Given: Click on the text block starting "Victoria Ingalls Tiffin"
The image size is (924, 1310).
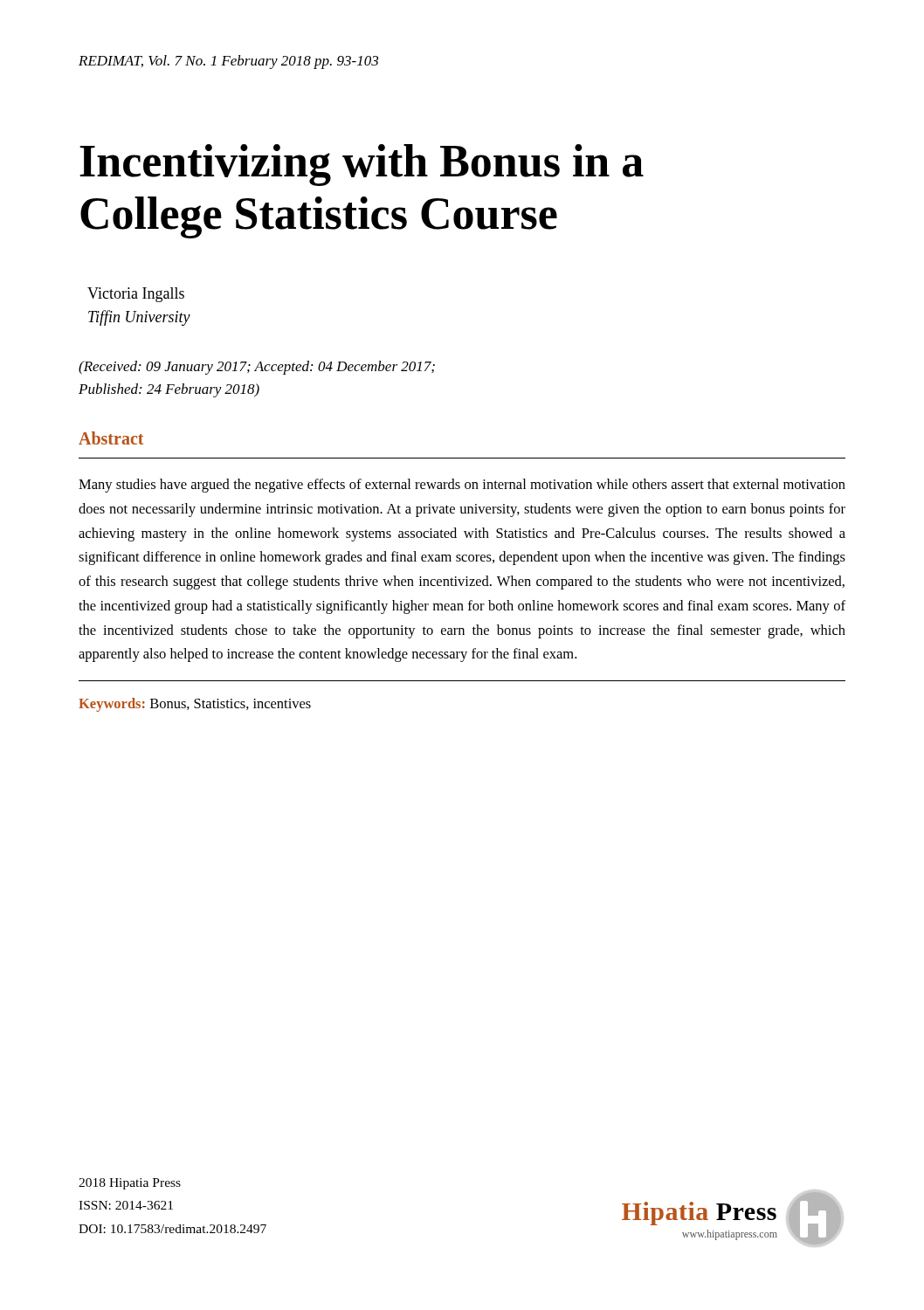Looking at the screenshot, I should pyautogui.click(x=139, y=305).
